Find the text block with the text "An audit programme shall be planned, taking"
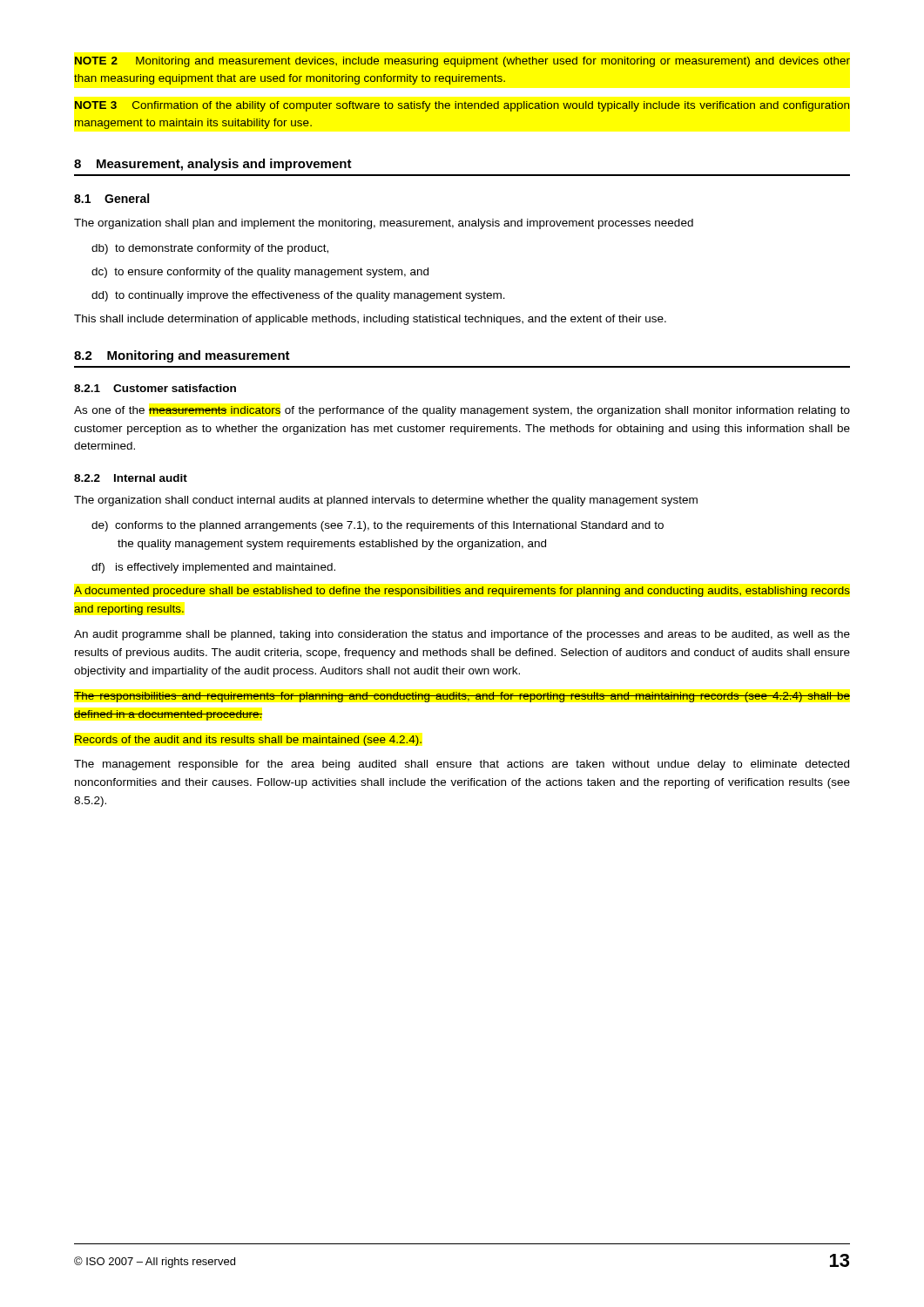The width and height of the screenshot is (924, 1307). 462,653
